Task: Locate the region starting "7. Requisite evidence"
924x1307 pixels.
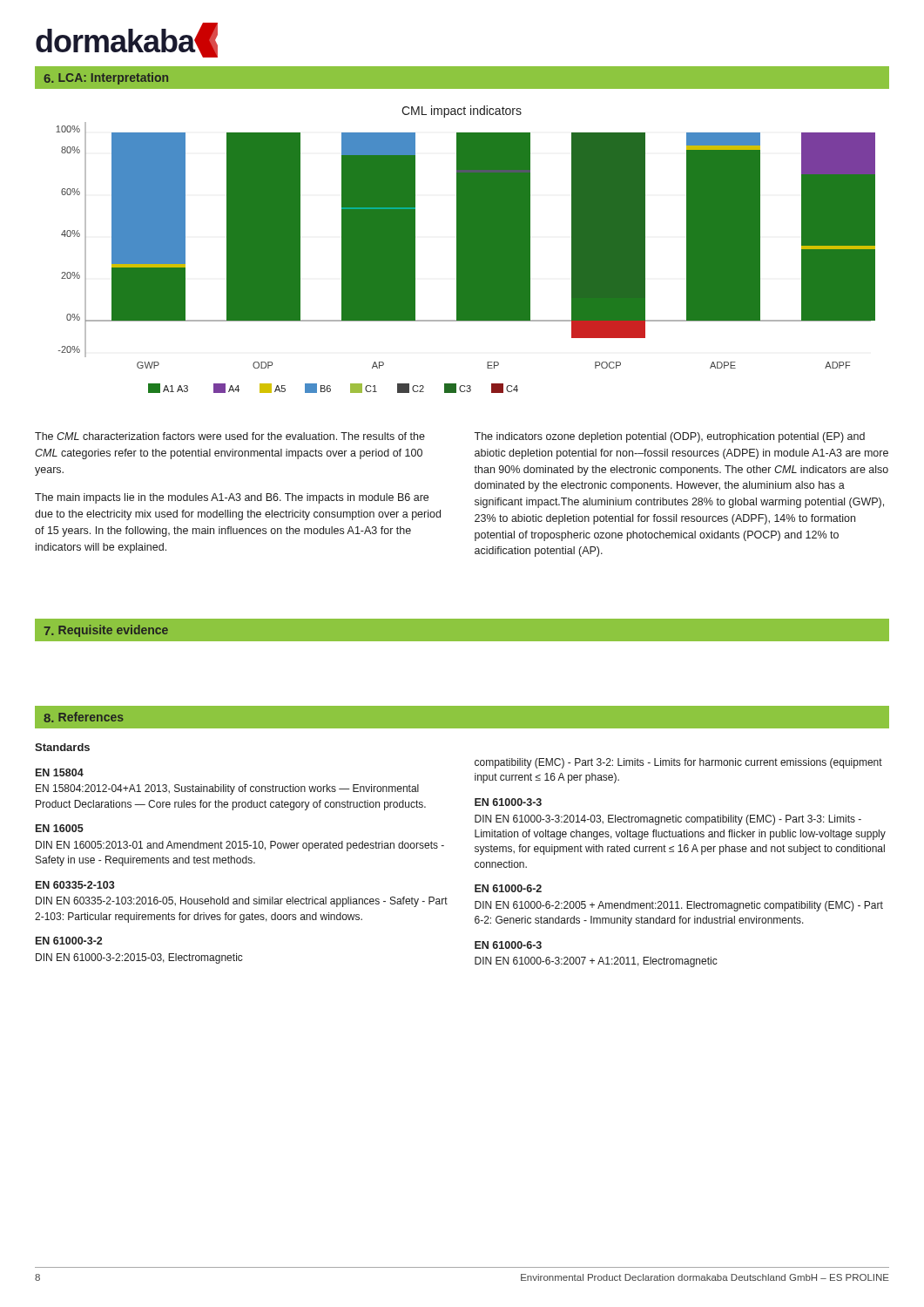Action: [x=106, y=630]
